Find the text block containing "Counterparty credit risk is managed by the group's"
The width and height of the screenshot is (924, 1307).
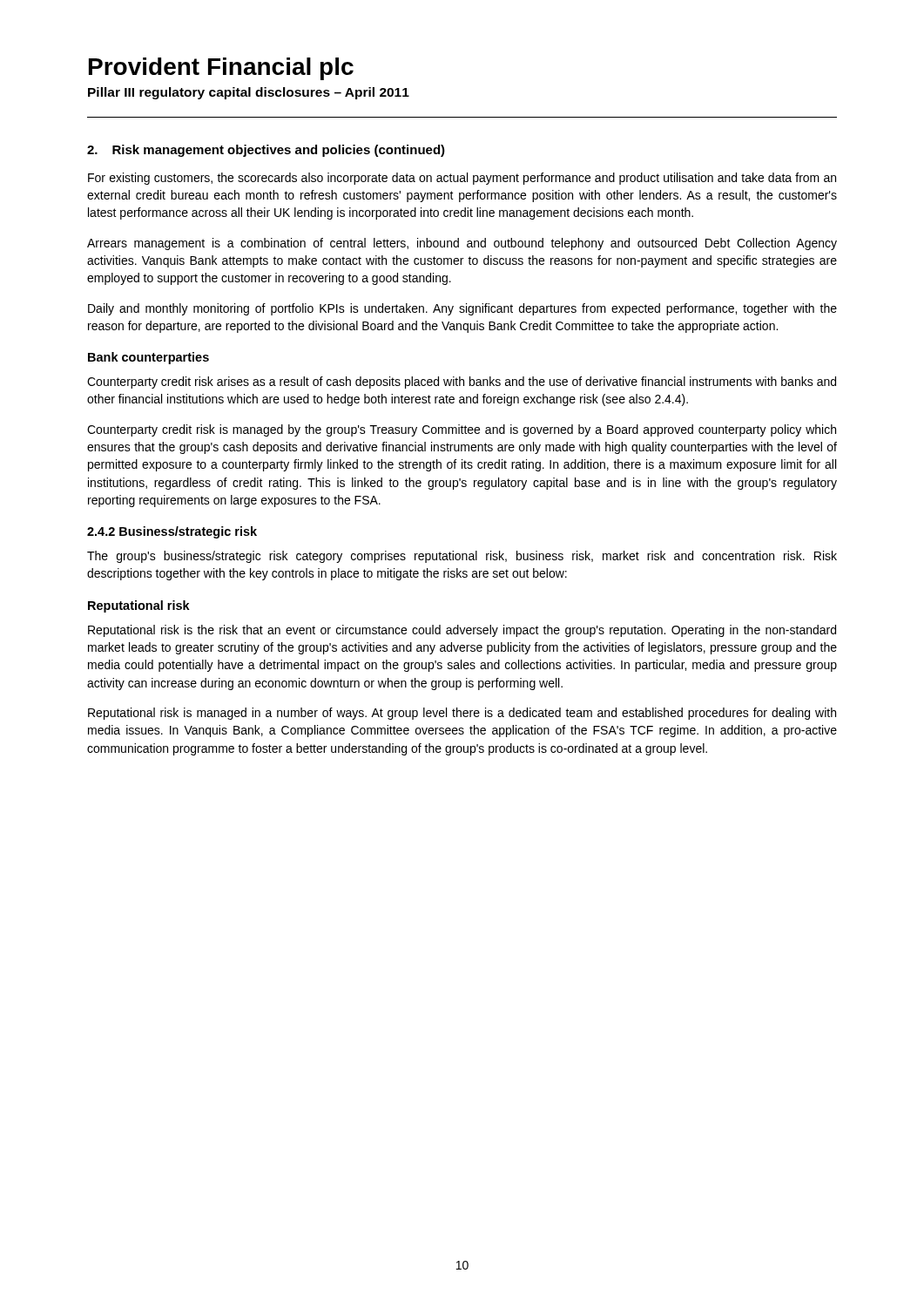(x=462, y=465)
